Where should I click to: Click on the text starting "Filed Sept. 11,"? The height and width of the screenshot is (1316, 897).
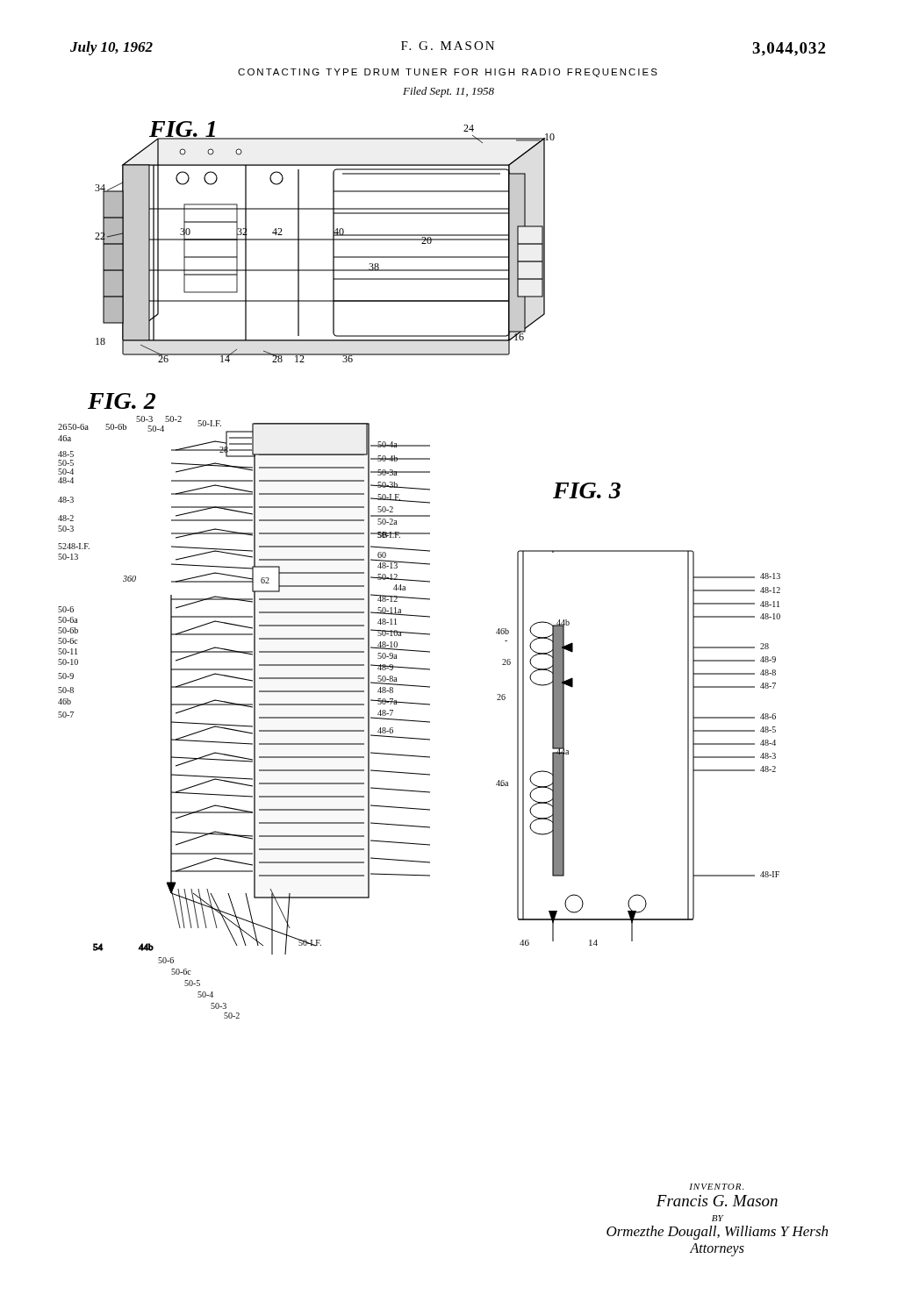[x=448, y=91]
